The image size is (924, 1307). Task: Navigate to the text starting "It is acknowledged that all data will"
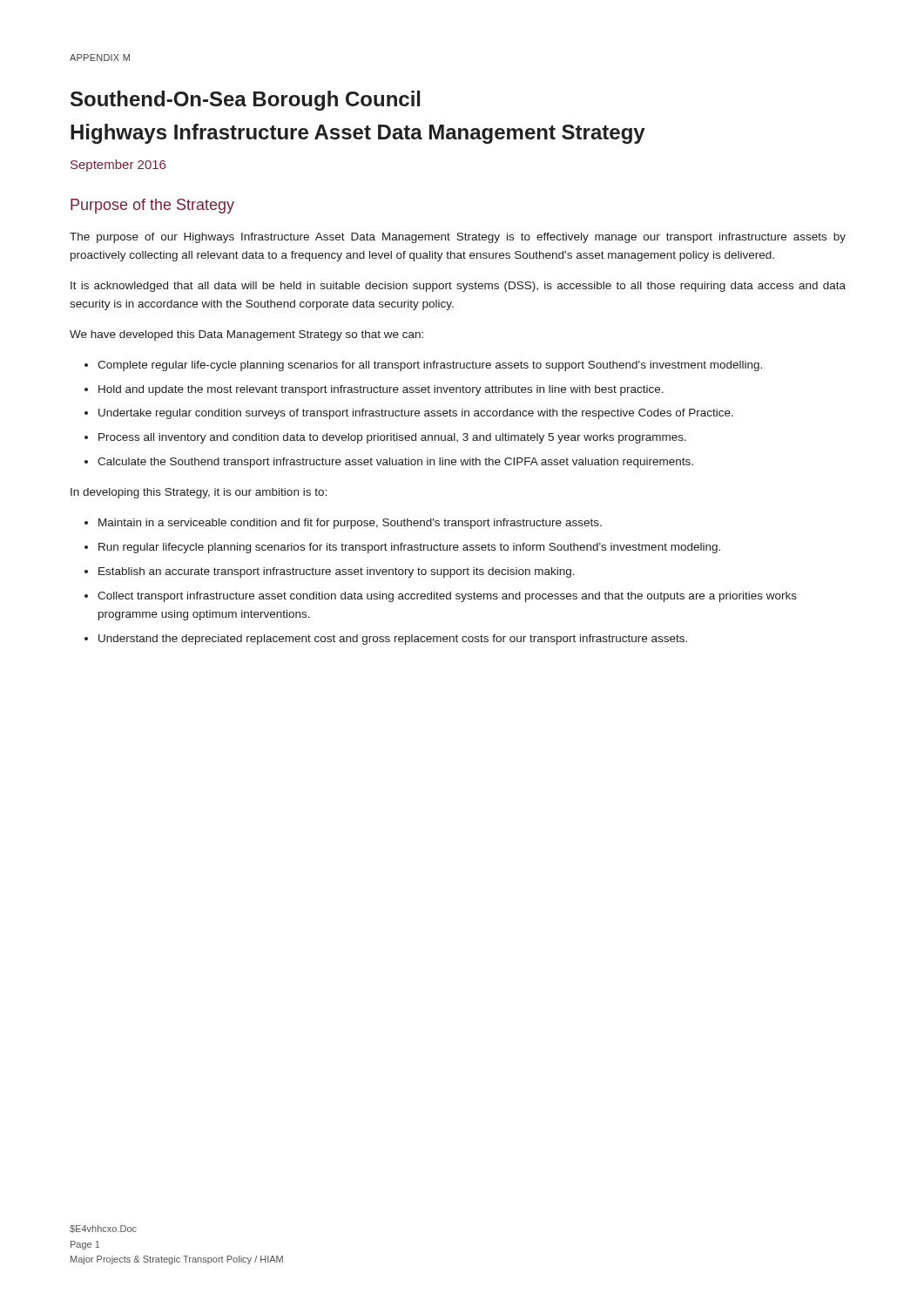tap(458, 294)
